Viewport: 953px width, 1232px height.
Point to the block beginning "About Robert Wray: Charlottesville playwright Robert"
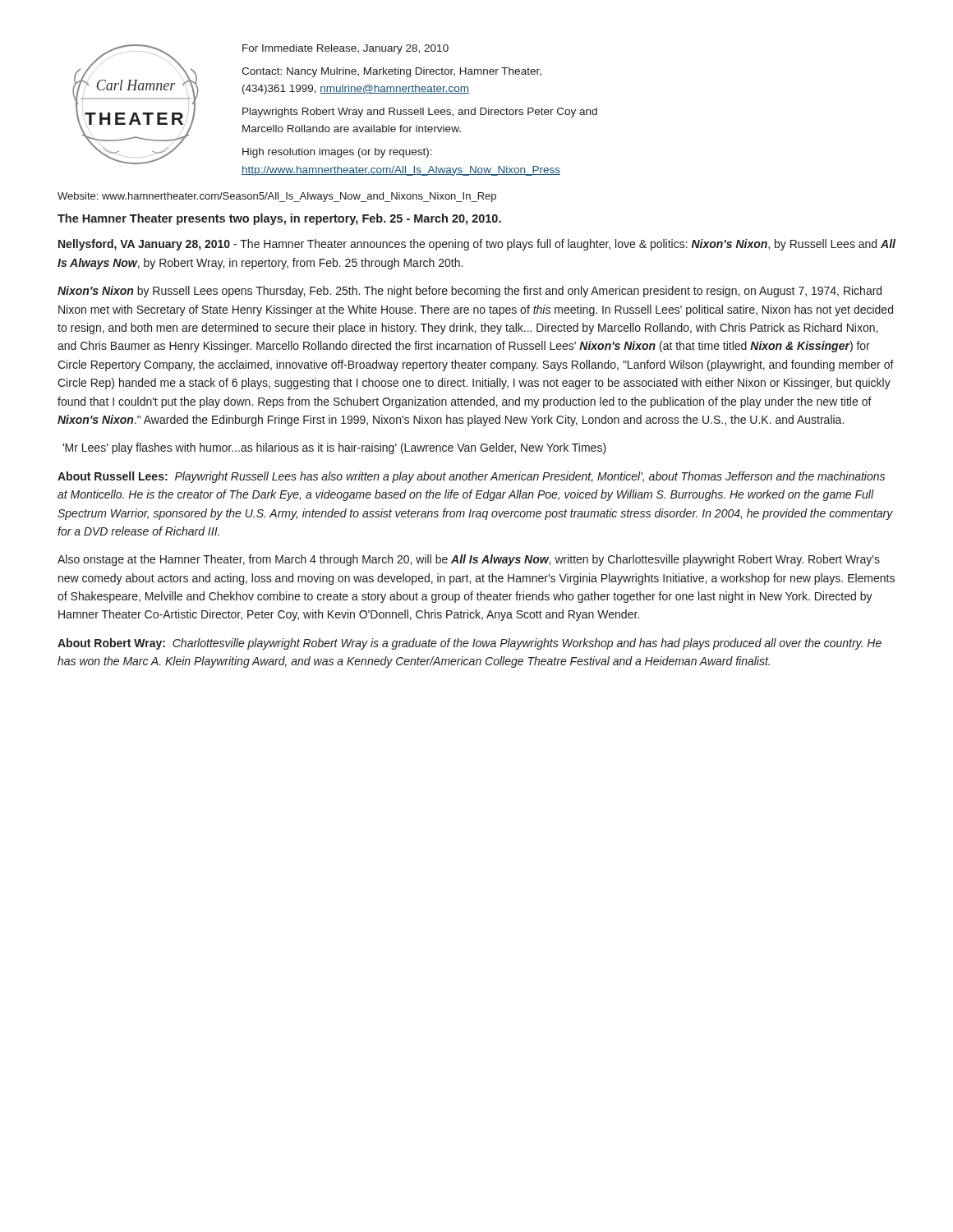pyautogui.click(x=470, y=652)
